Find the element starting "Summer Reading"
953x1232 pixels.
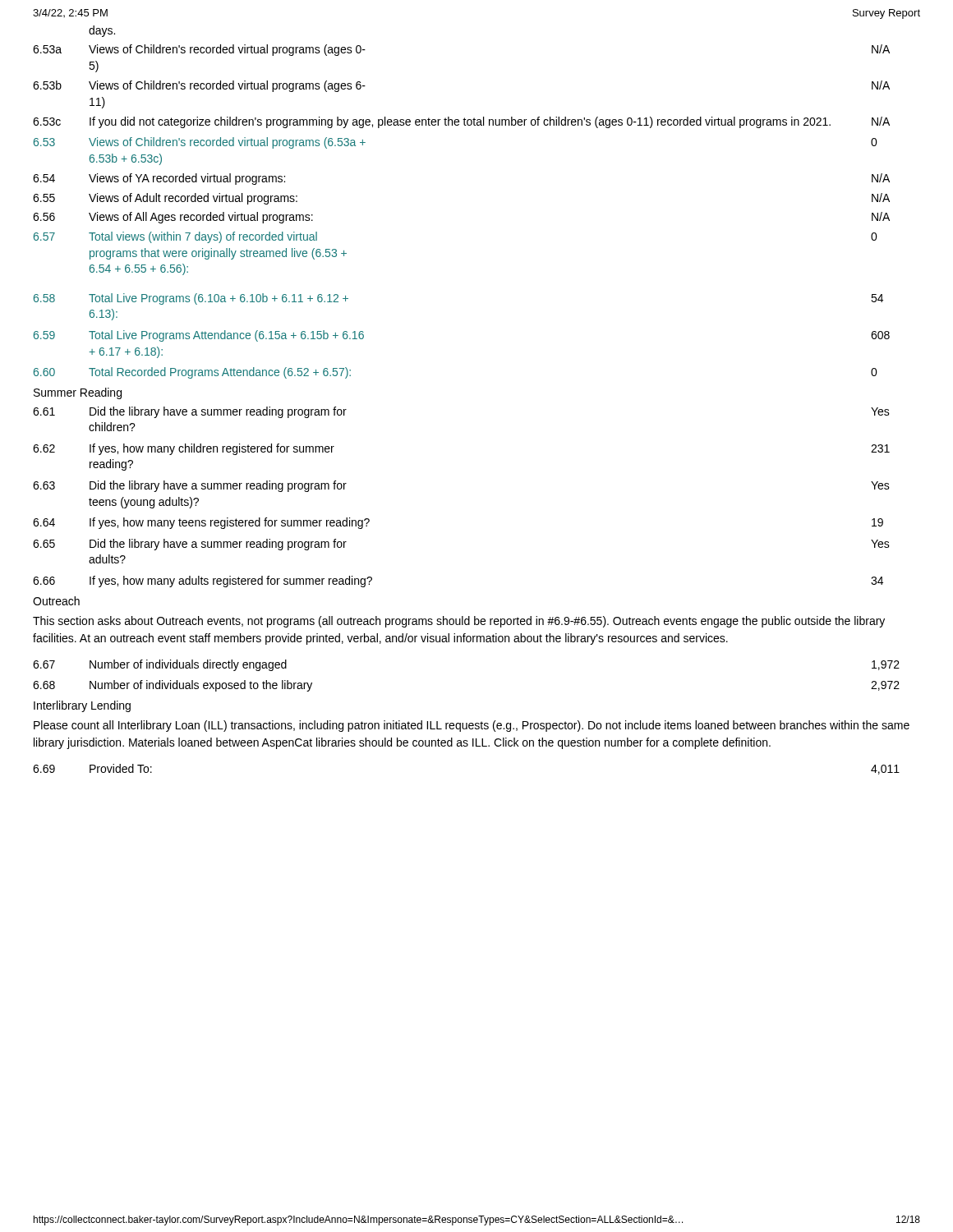[78, 392]
